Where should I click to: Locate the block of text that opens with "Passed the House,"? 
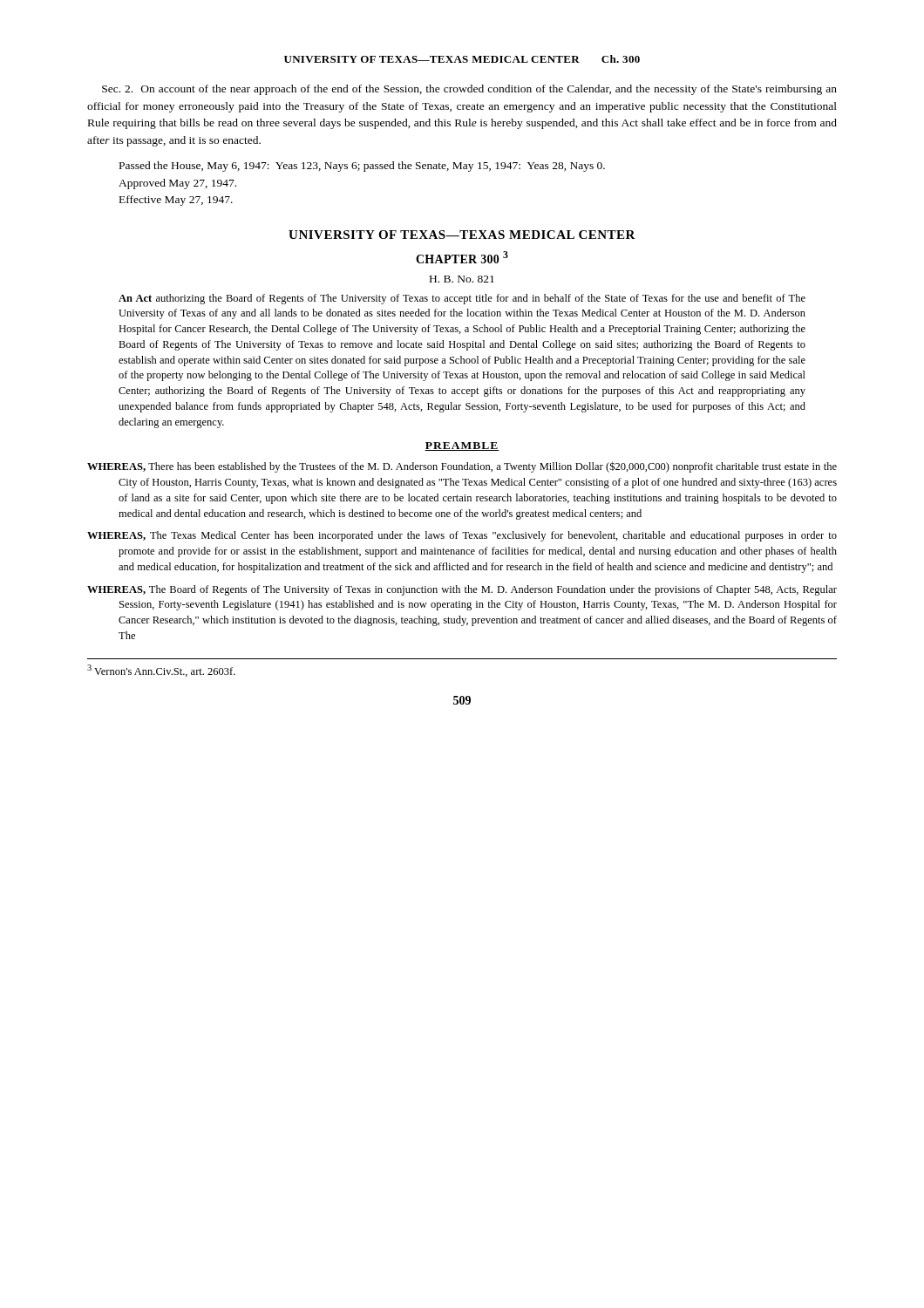pyautogui.click(x=362, y=167)
